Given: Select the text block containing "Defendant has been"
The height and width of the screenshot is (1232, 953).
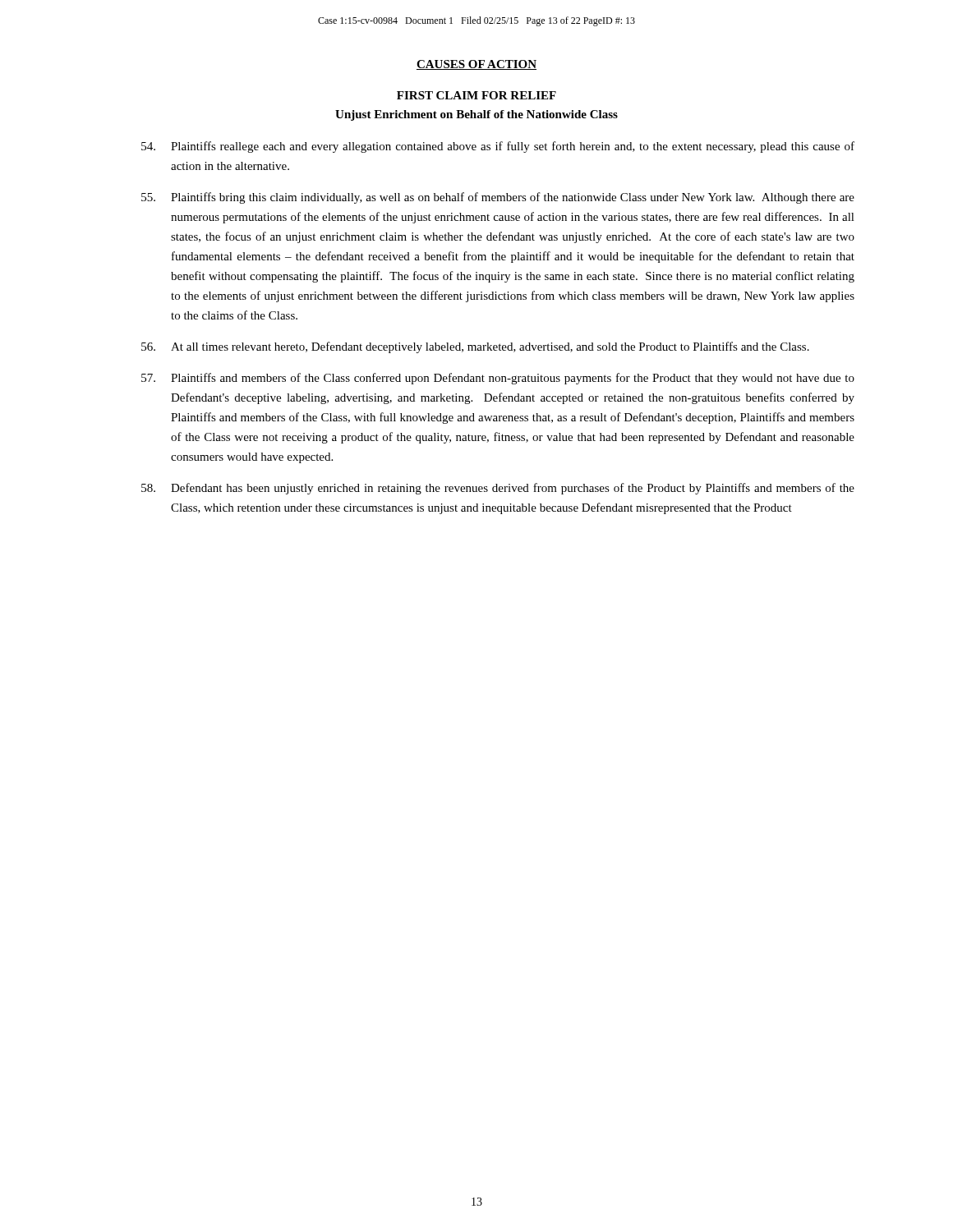Looking at the screenshot, I should tap(476, 498).
